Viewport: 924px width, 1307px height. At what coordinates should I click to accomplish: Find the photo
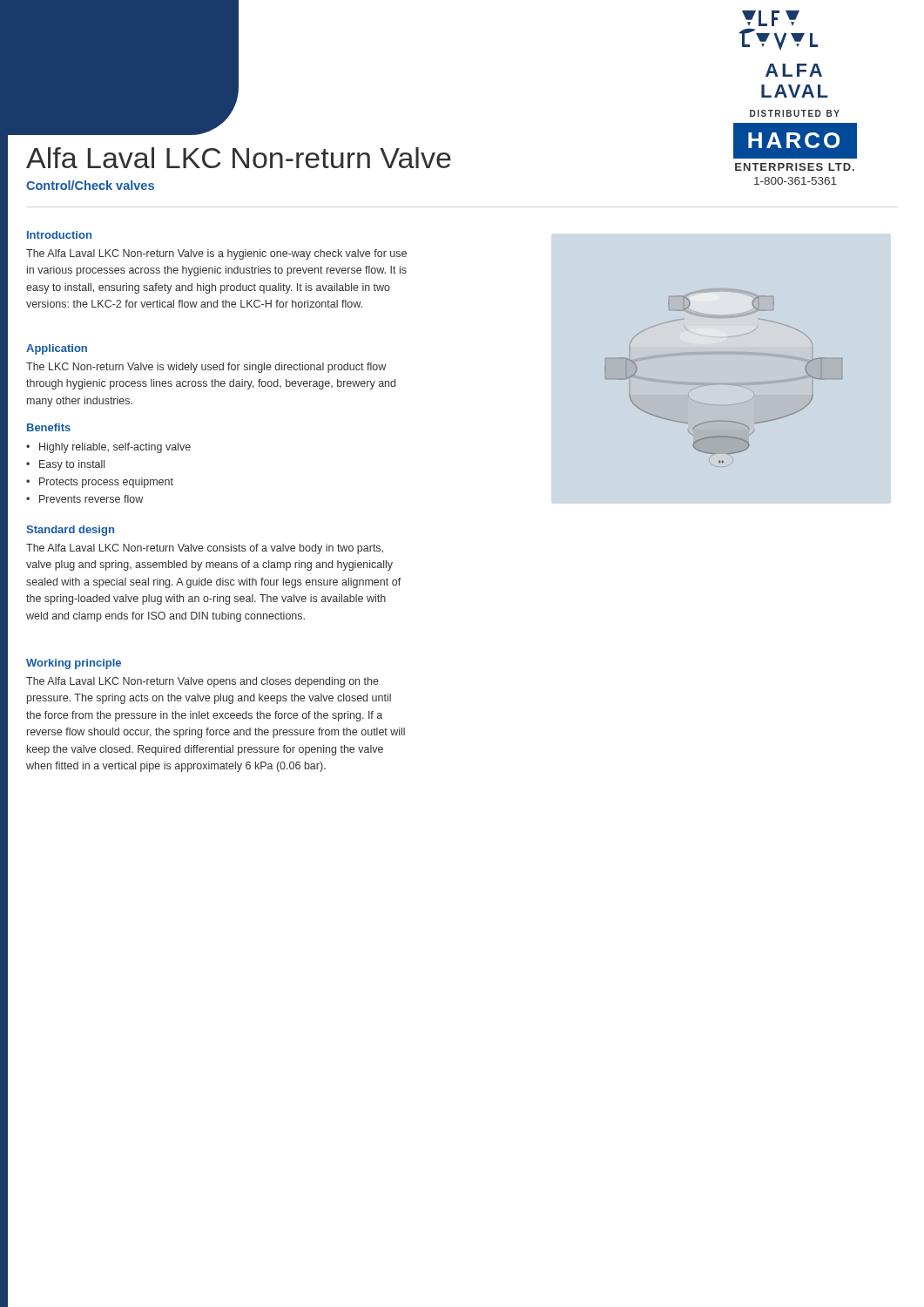(721, 369)
